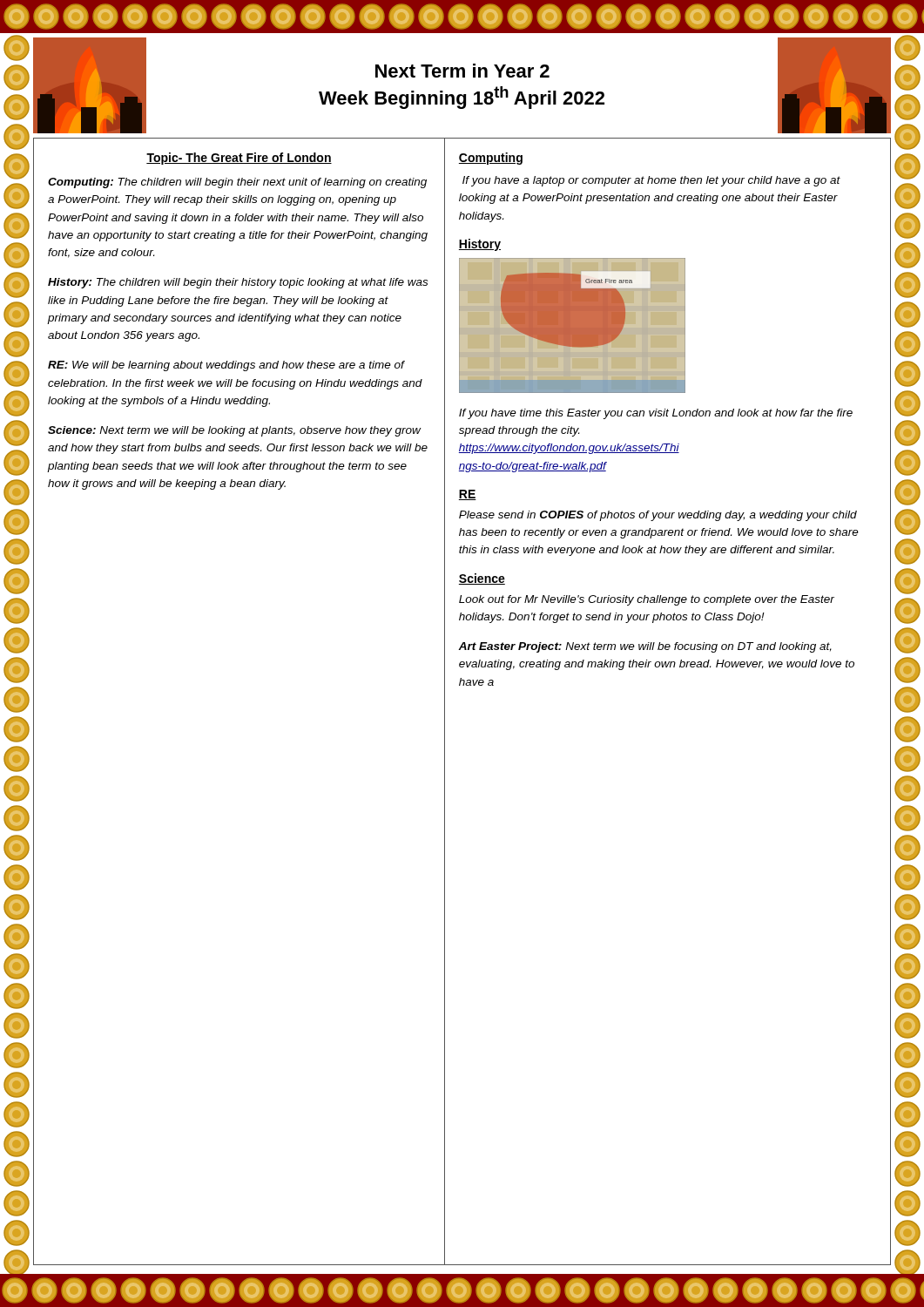Locate the block starting "Look out for"
The width and height of the screenshot is (924, 1307).
tap(646, 607)
